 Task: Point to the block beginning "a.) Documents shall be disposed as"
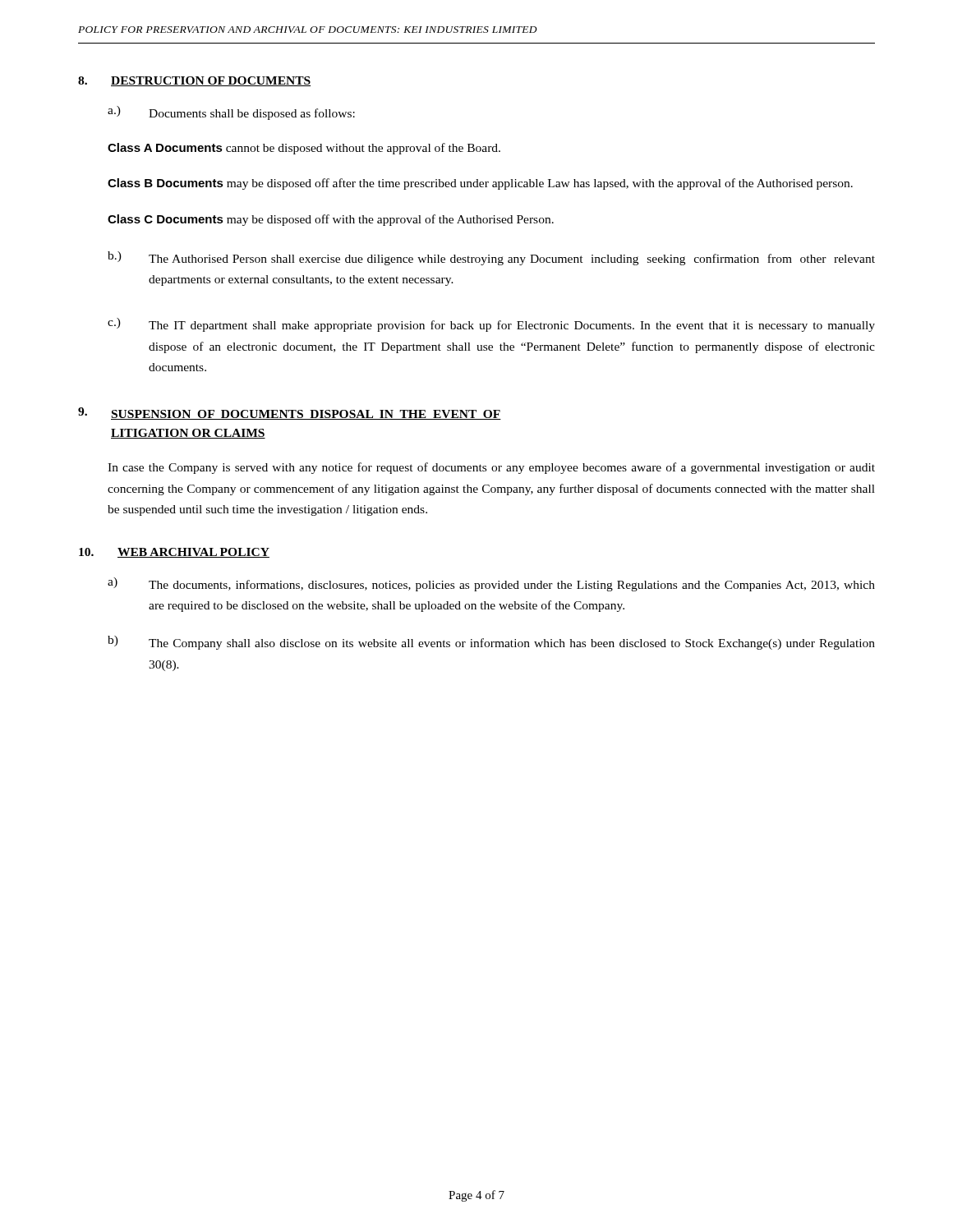231,113
